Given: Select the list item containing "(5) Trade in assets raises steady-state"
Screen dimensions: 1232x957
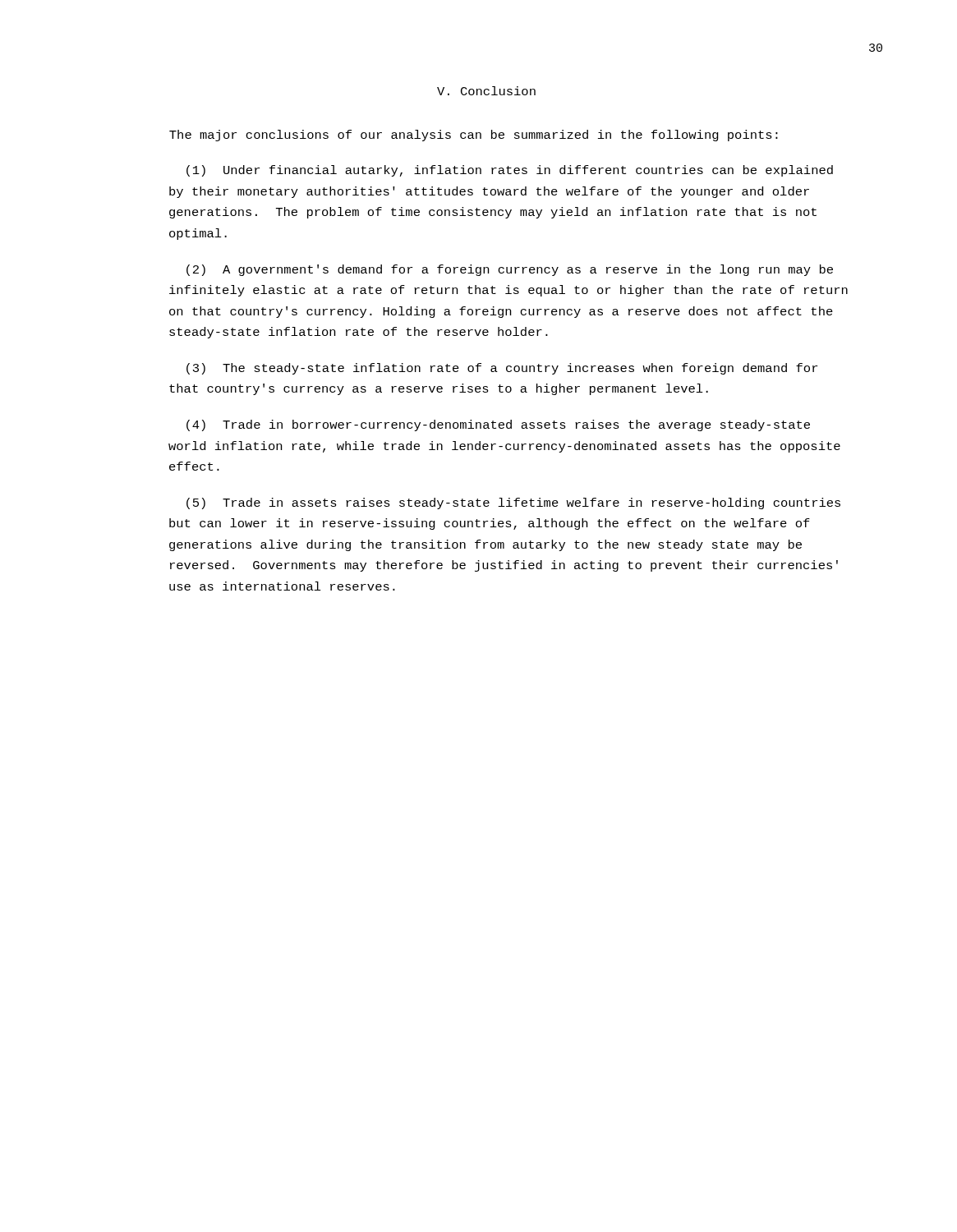Looking at the screenshot, I should click(482, 545).
